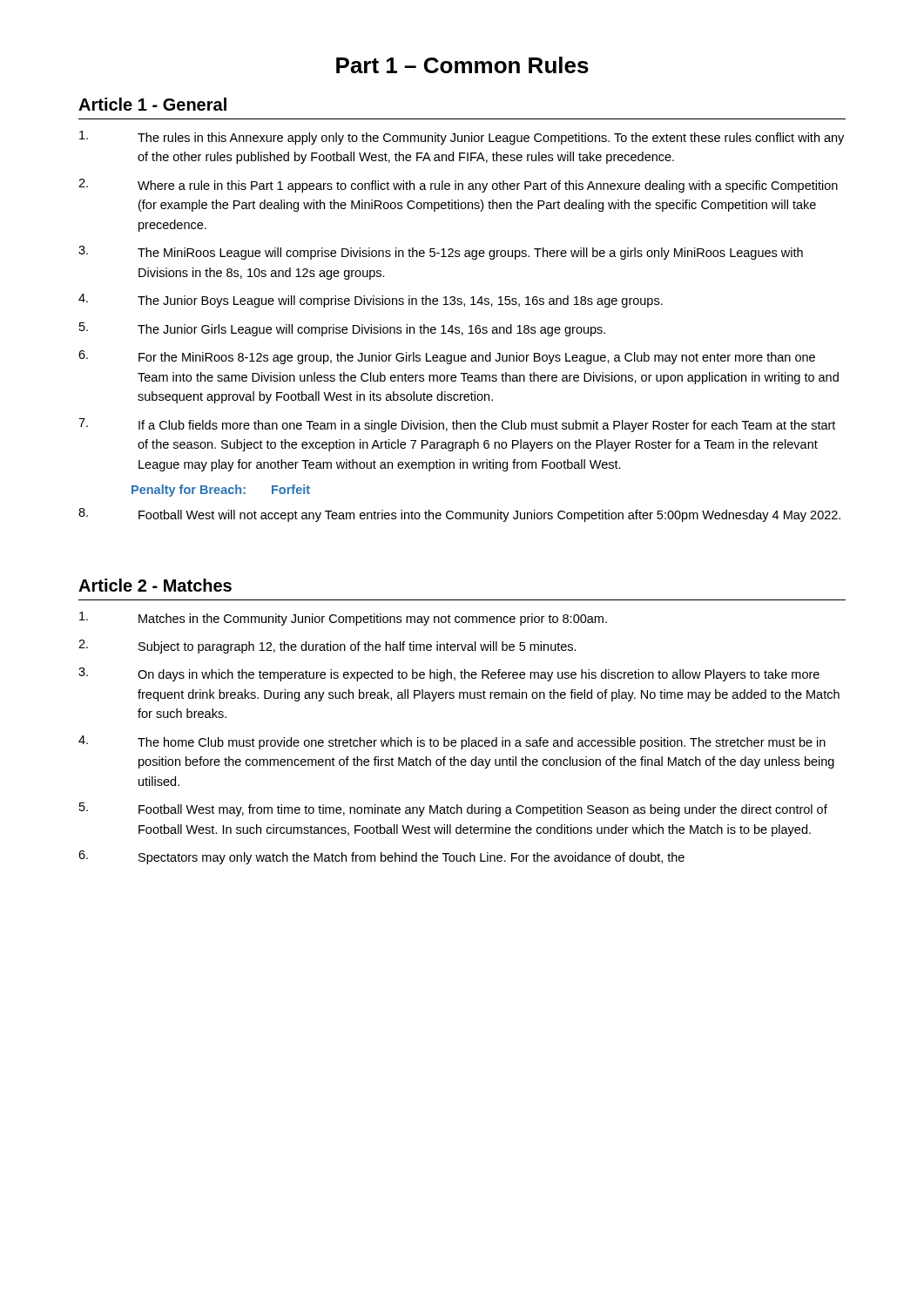
Task: Locate the list item containing "3. The MiniRoos"
Action: 462,263
